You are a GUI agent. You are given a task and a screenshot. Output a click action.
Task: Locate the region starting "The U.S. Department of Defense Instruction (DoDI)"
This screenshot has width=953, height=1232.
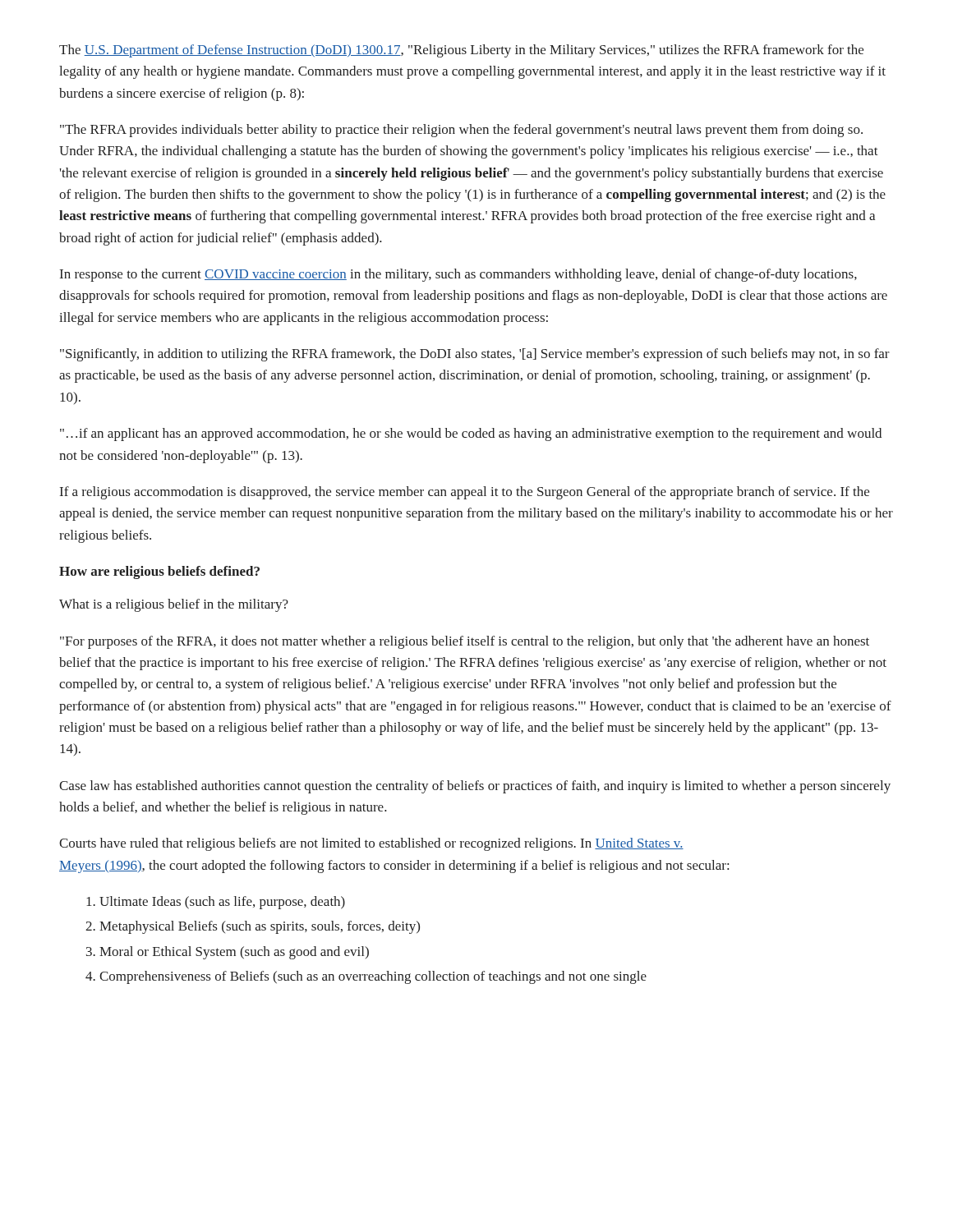476,72
